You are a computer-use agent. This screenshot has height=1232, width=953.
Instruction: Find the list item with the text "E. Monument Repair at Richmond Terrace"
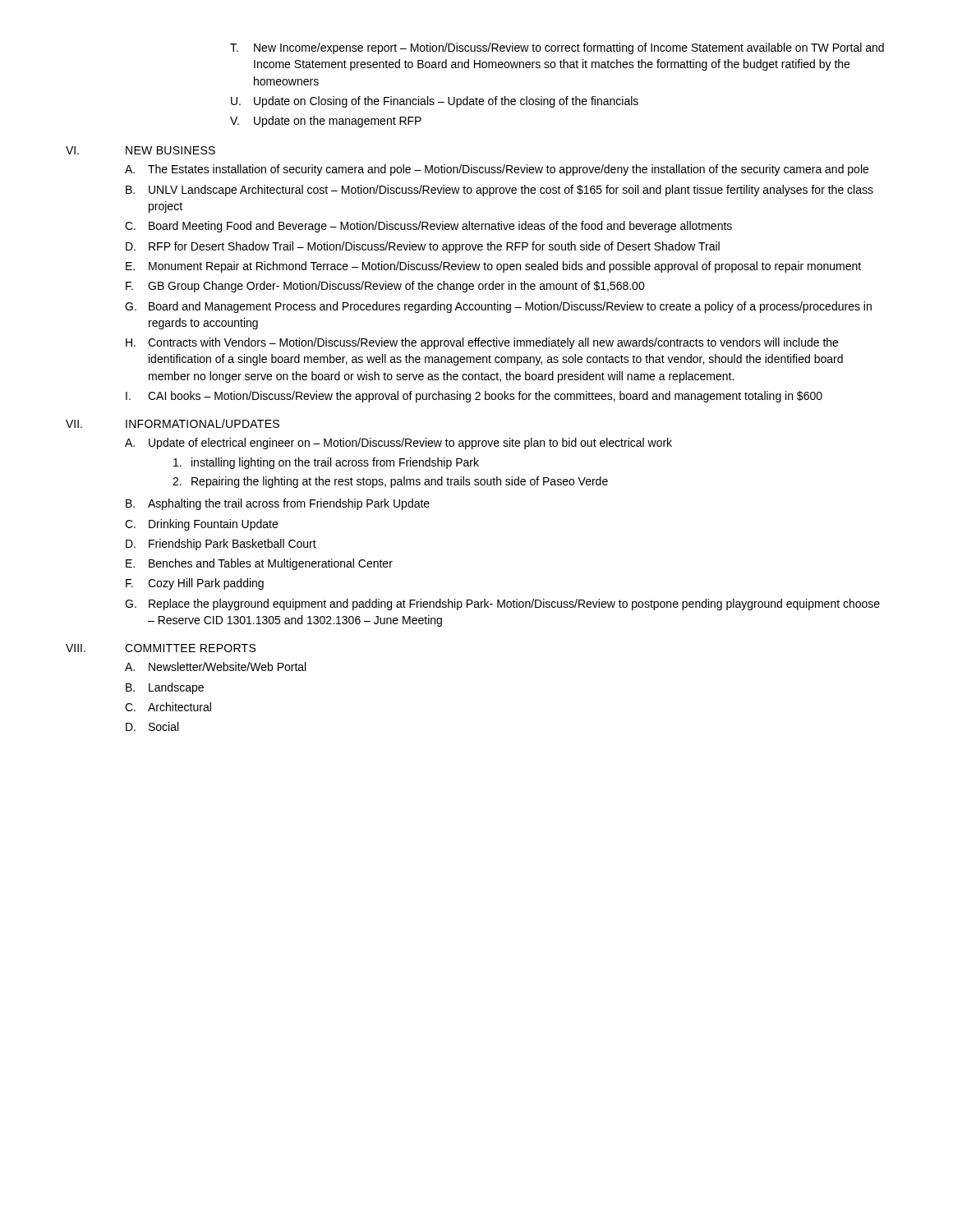click(x=506, y=266)
